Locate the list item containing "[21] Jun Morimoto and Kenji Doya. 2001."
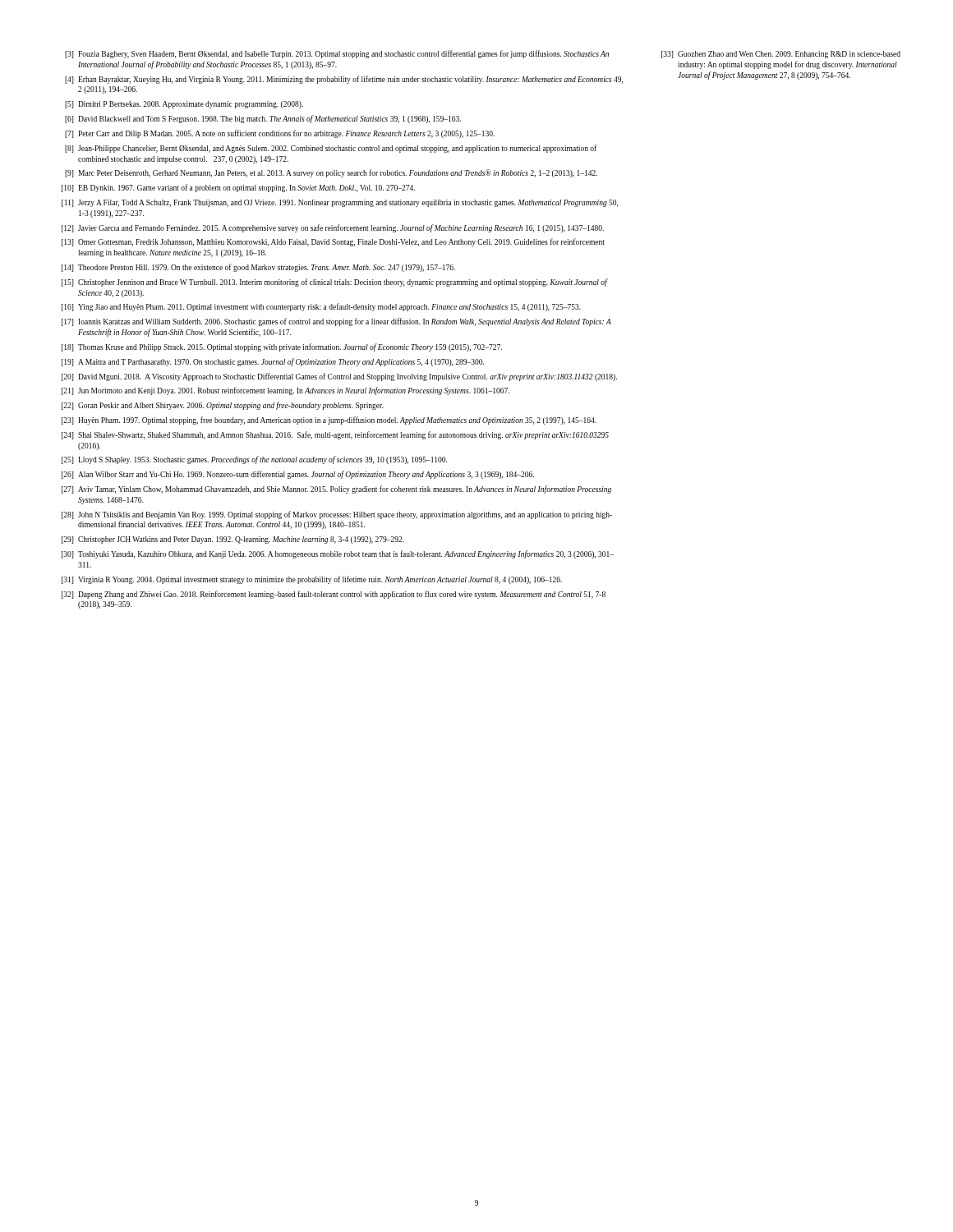The height and width of the screenshot is (1232, 953). tap(337, 392)
